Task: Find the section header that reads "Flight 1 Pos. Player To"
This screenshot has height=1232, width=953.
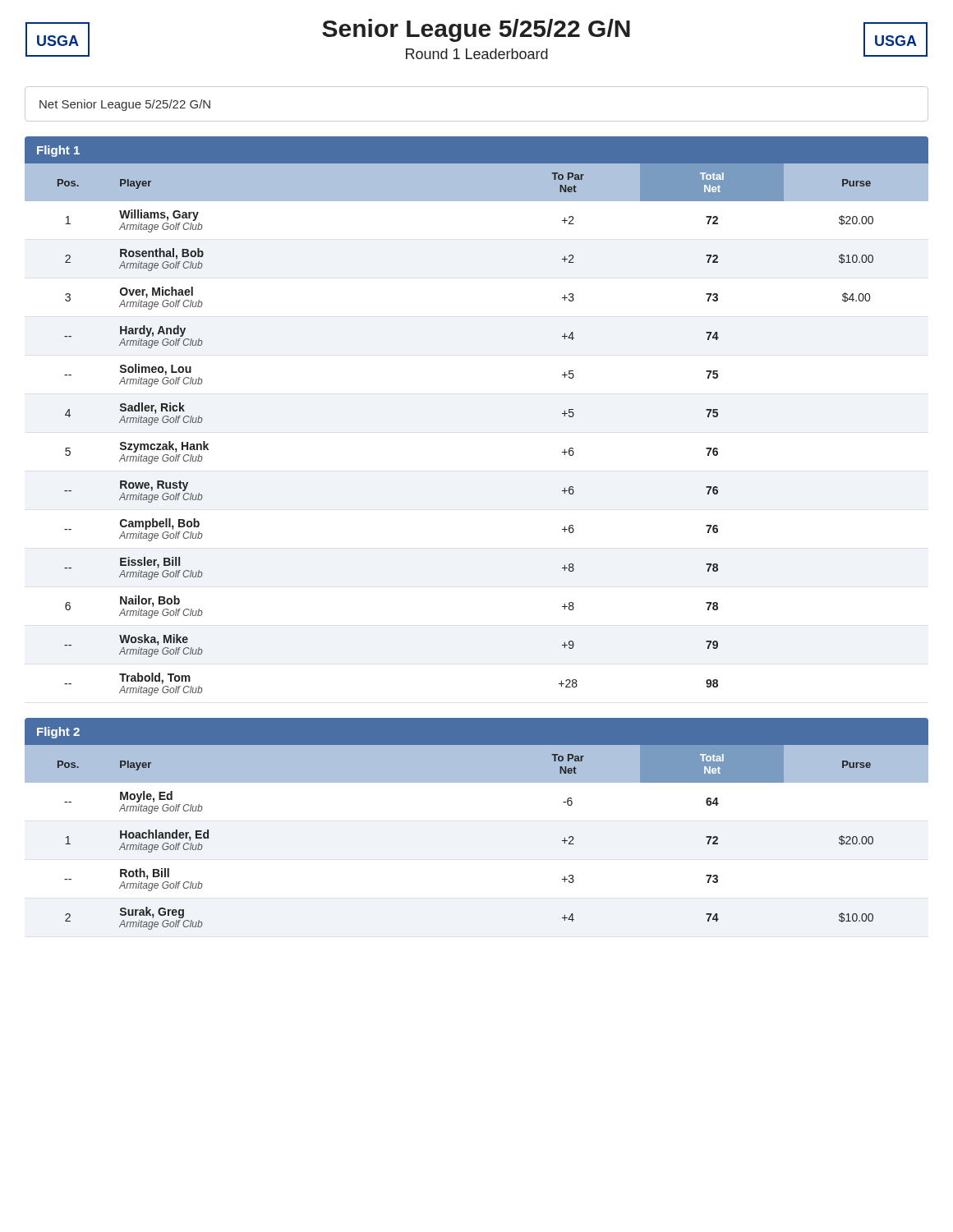Action: tap(476, 169)
